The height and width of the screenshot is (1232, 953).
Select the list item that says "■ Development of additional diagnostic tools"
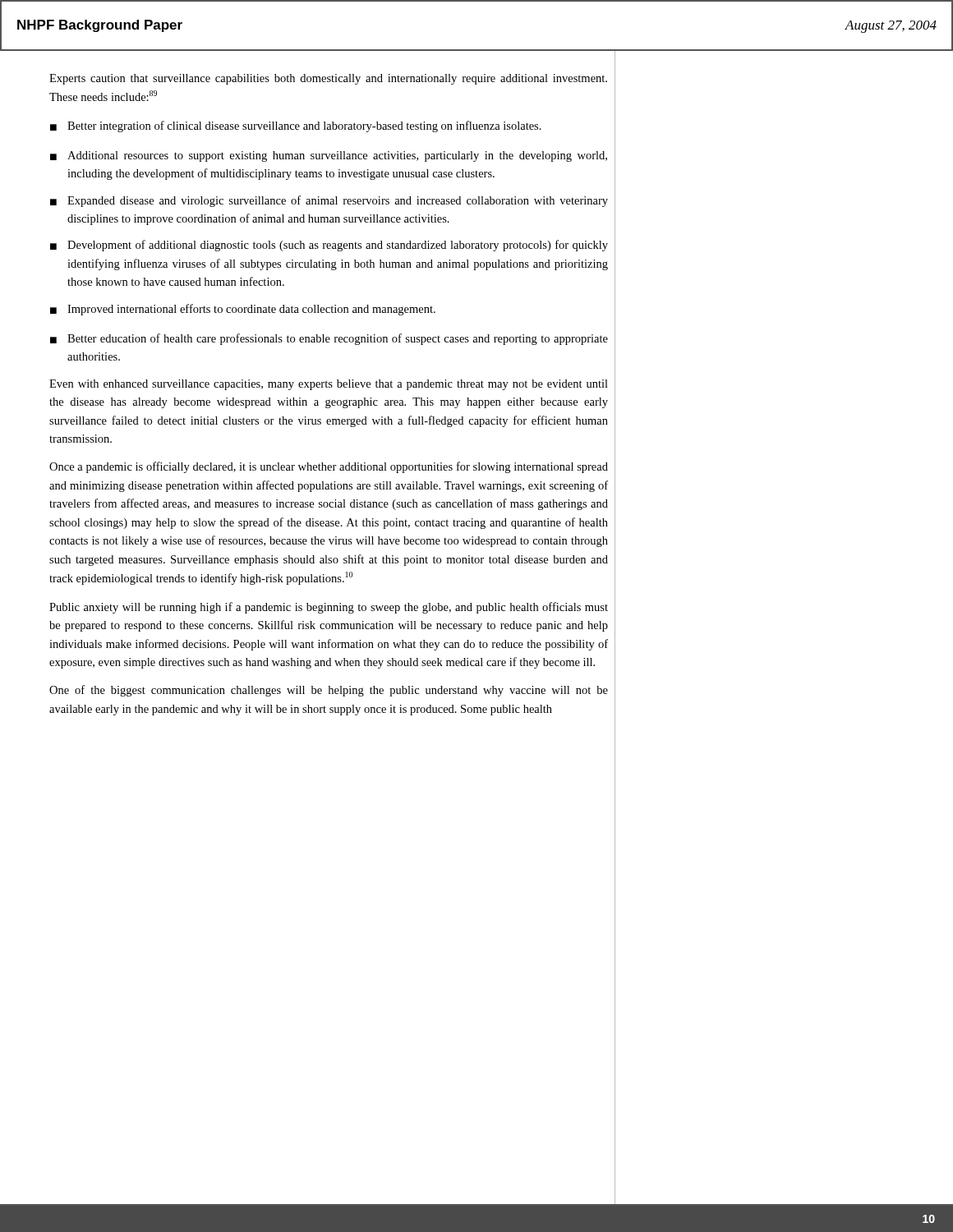[329, 264]
